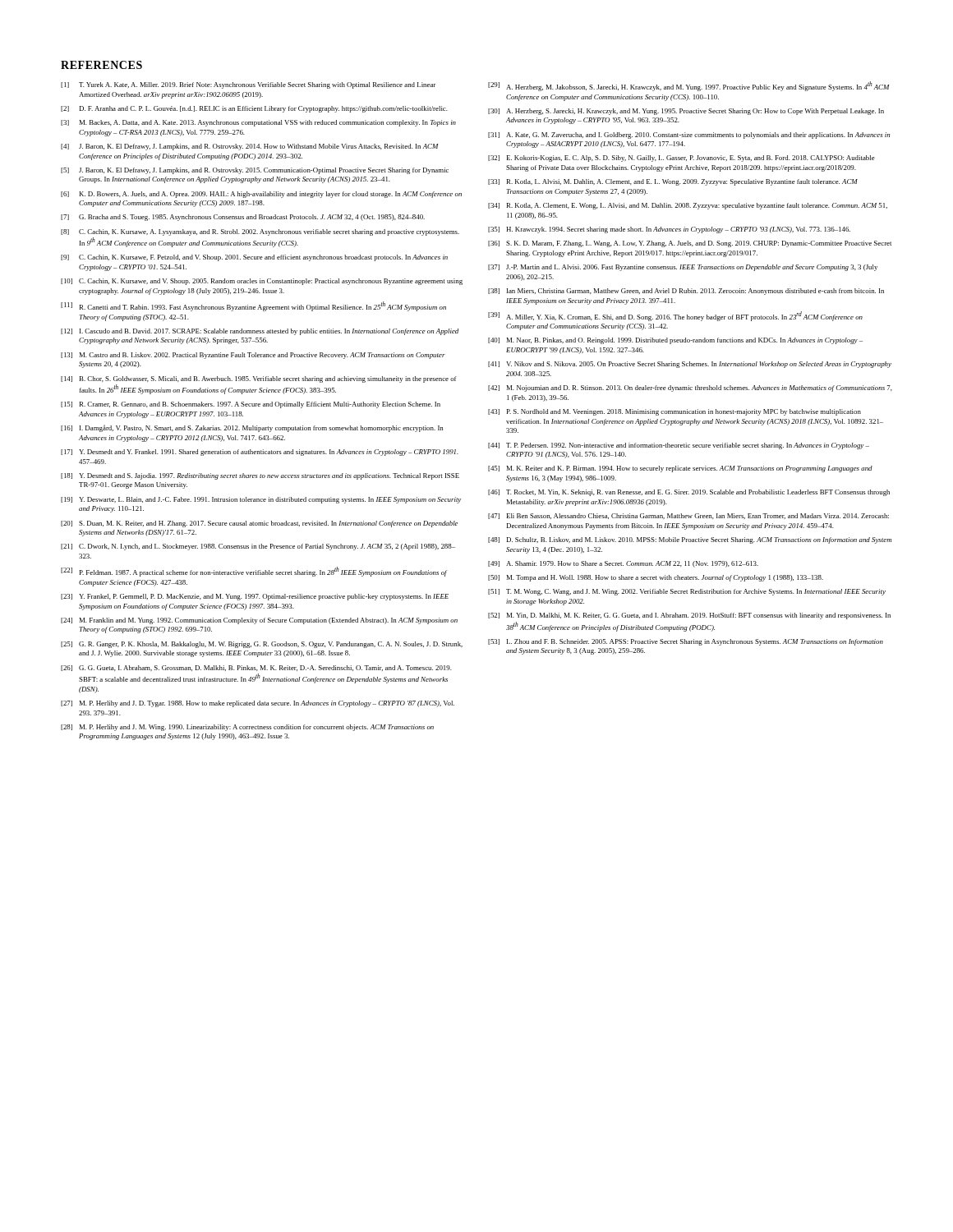Navigate to the block starting "[45] M. K. Reiter and K. P. Birman."
953x1232 pixels.
pyautogui.click(x=690, y=474)
